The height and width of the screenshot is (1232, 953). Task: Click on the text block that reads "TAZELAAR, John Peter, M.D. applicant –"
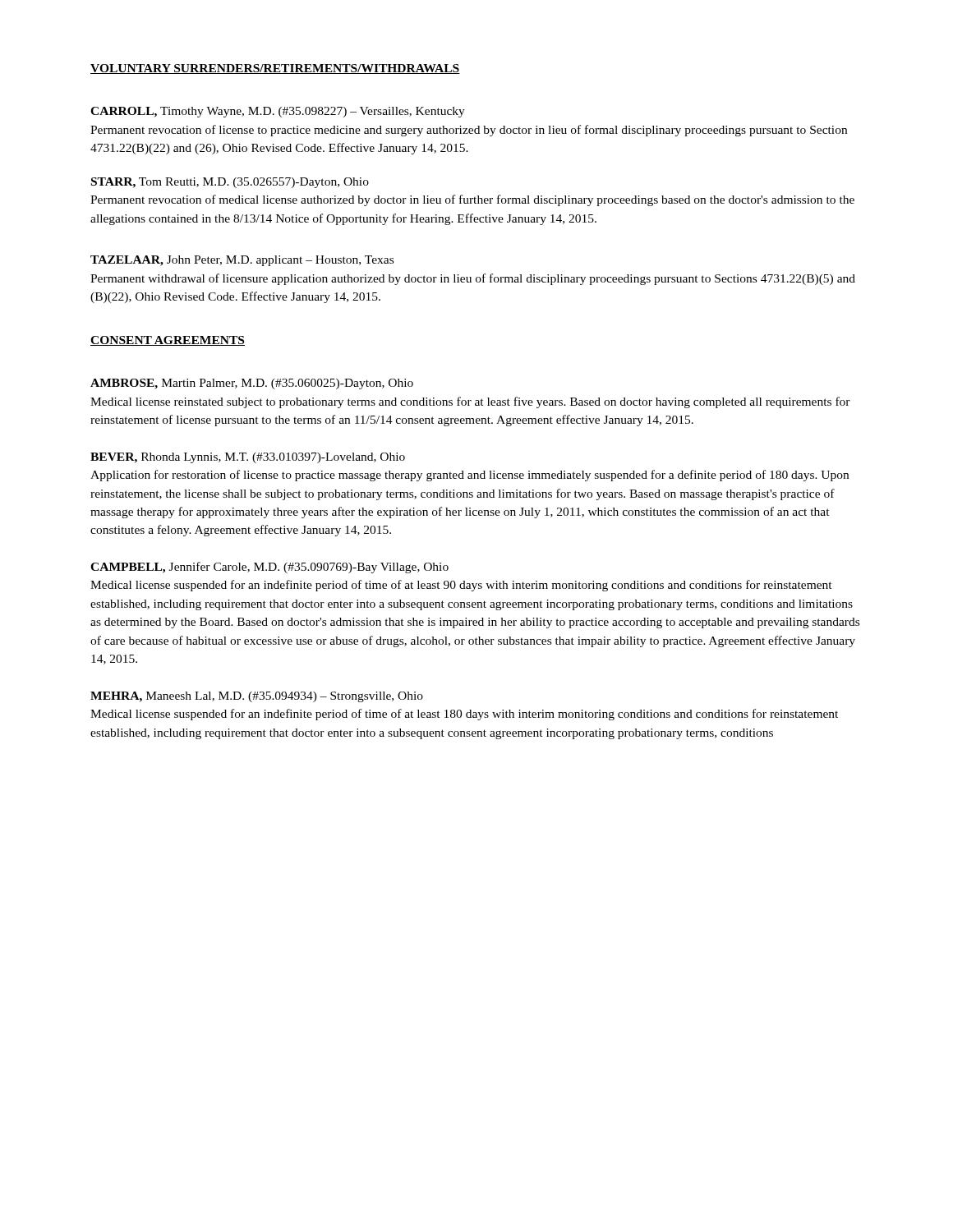pyautogui.click(x=473, y=278)
